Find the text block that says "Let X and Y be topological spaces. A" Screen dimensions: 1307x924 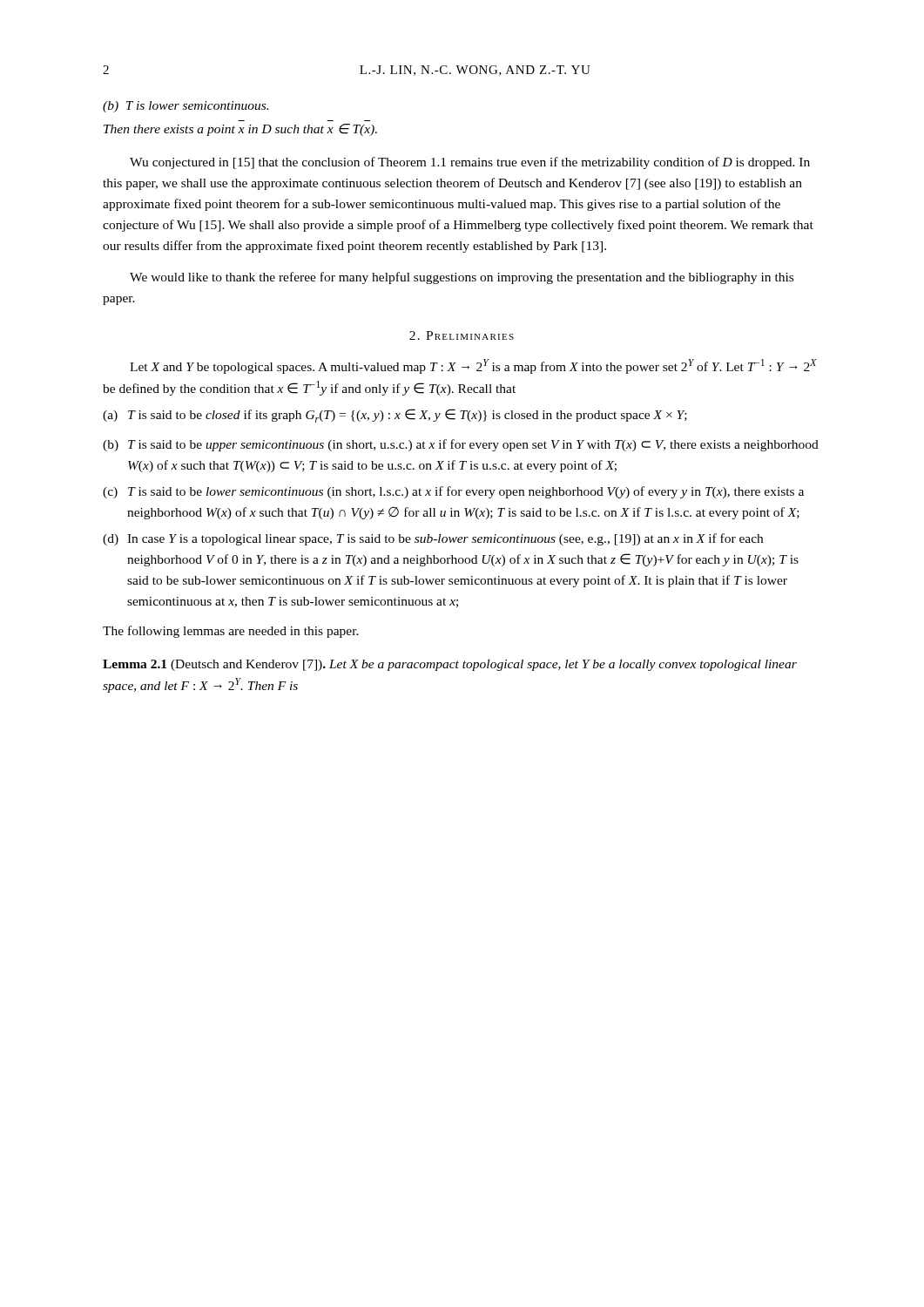[460, 377]
